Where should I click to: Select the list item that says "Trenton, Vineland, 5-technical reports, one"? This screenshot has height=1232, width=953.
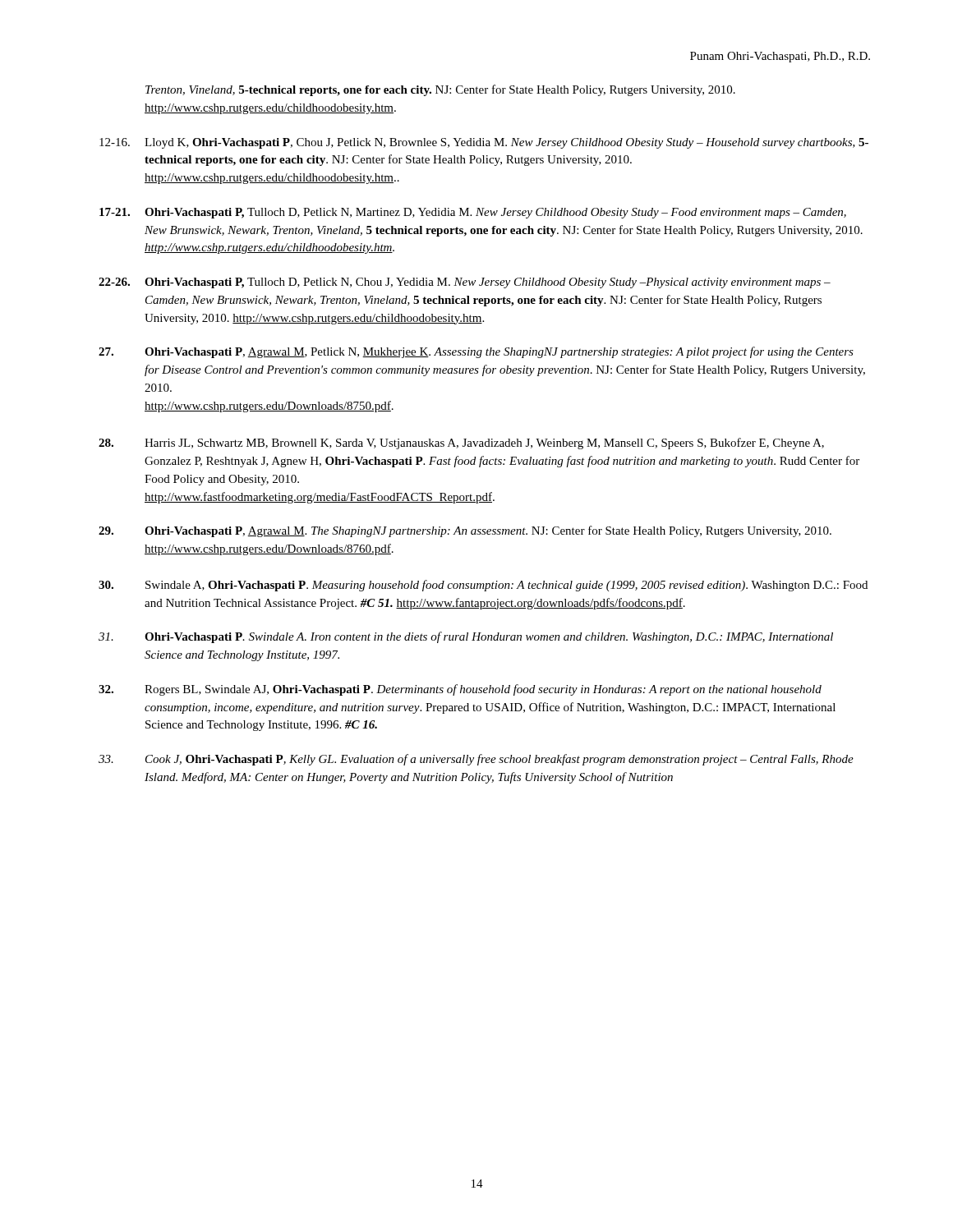click(440, 98)
